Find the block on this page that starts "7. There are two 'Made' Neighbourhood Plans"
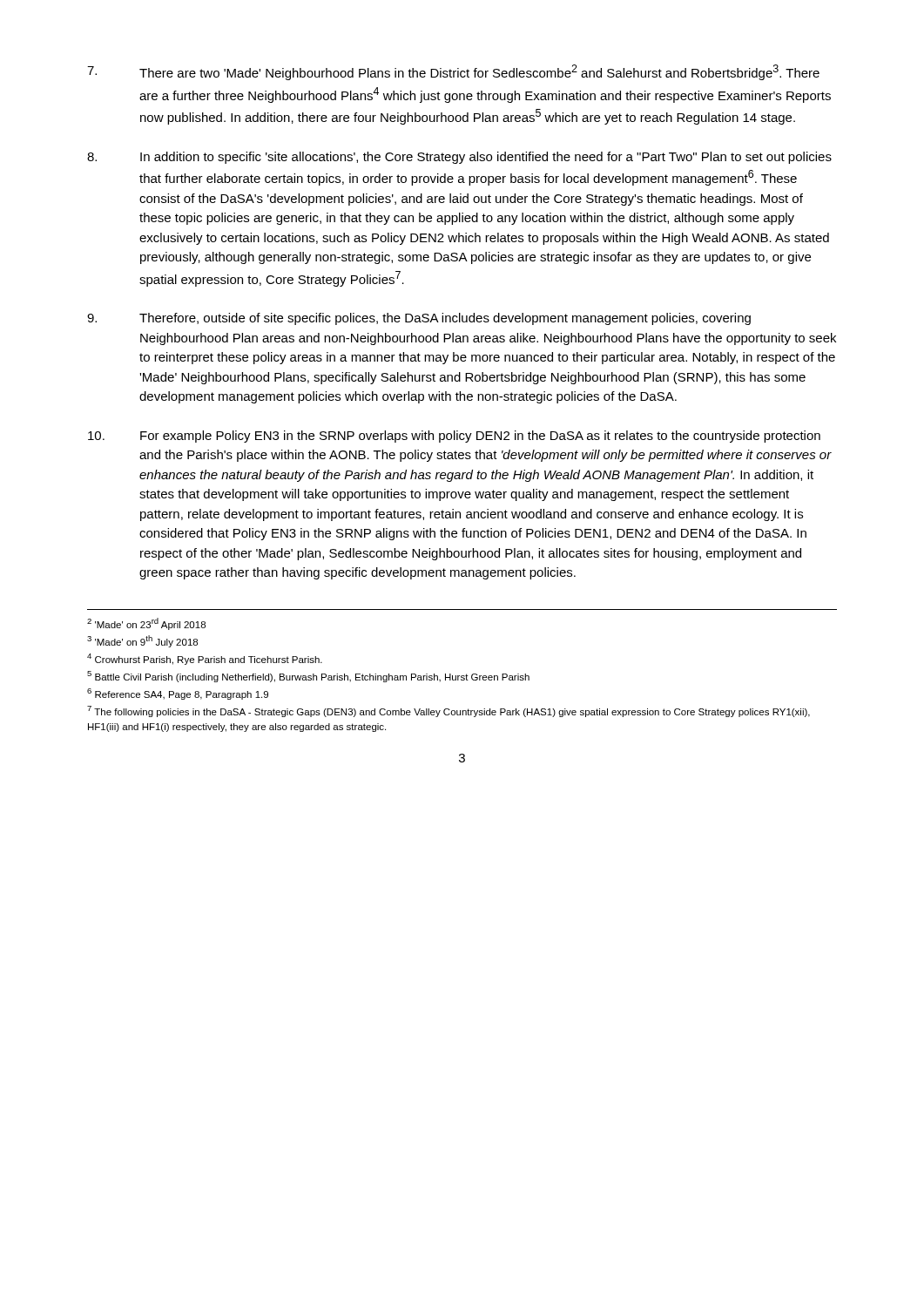This screenshot has height=1307, width=924. point(462,94)
